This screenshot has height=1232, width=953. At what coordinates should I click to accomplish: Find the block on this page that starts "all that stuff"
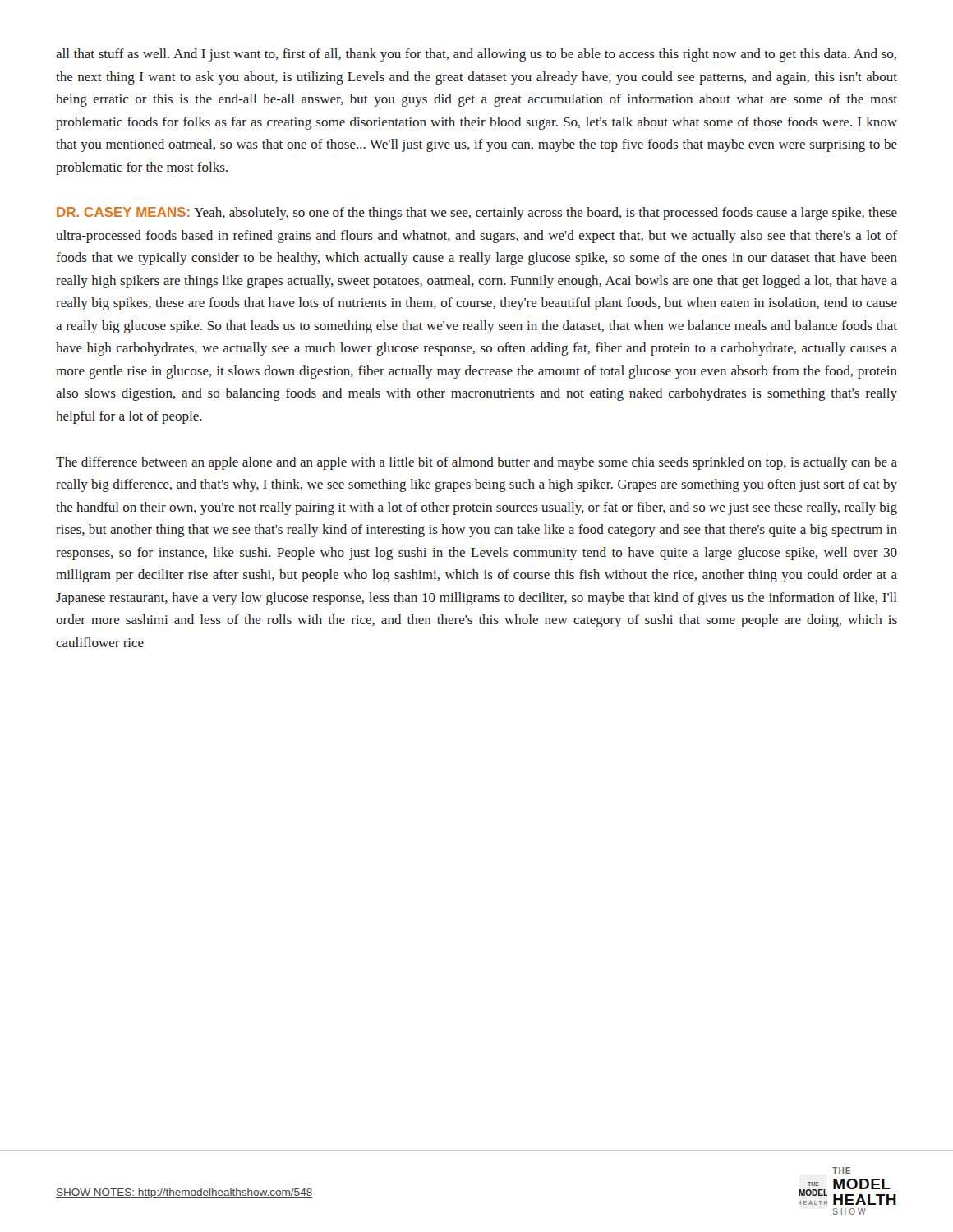[476, 110]
